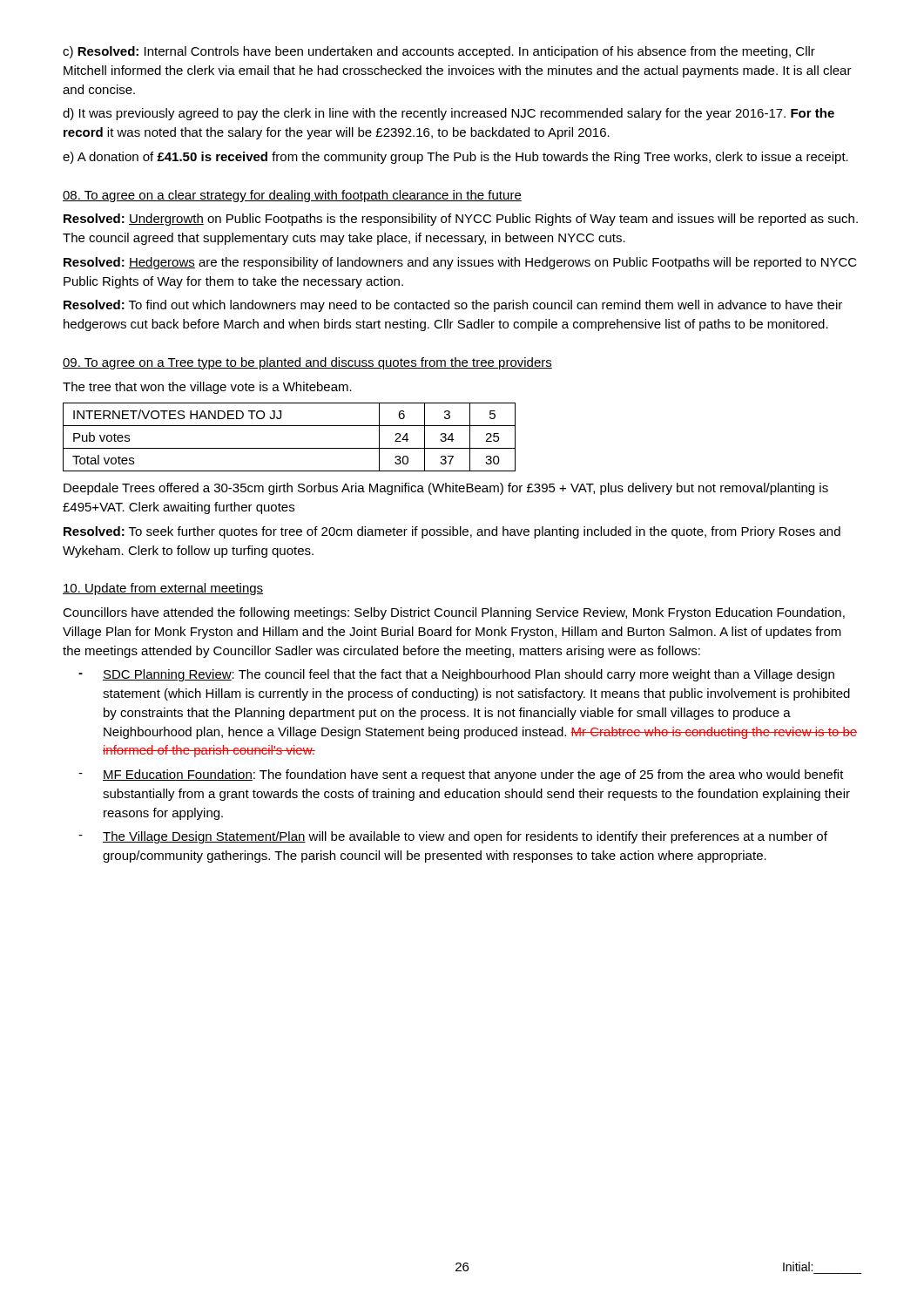Click on the table containing "INTERNET/VOTES HANDED TO JJ"
The width and height of the screenshot is (924, 1307).
[x=462, y=437]
